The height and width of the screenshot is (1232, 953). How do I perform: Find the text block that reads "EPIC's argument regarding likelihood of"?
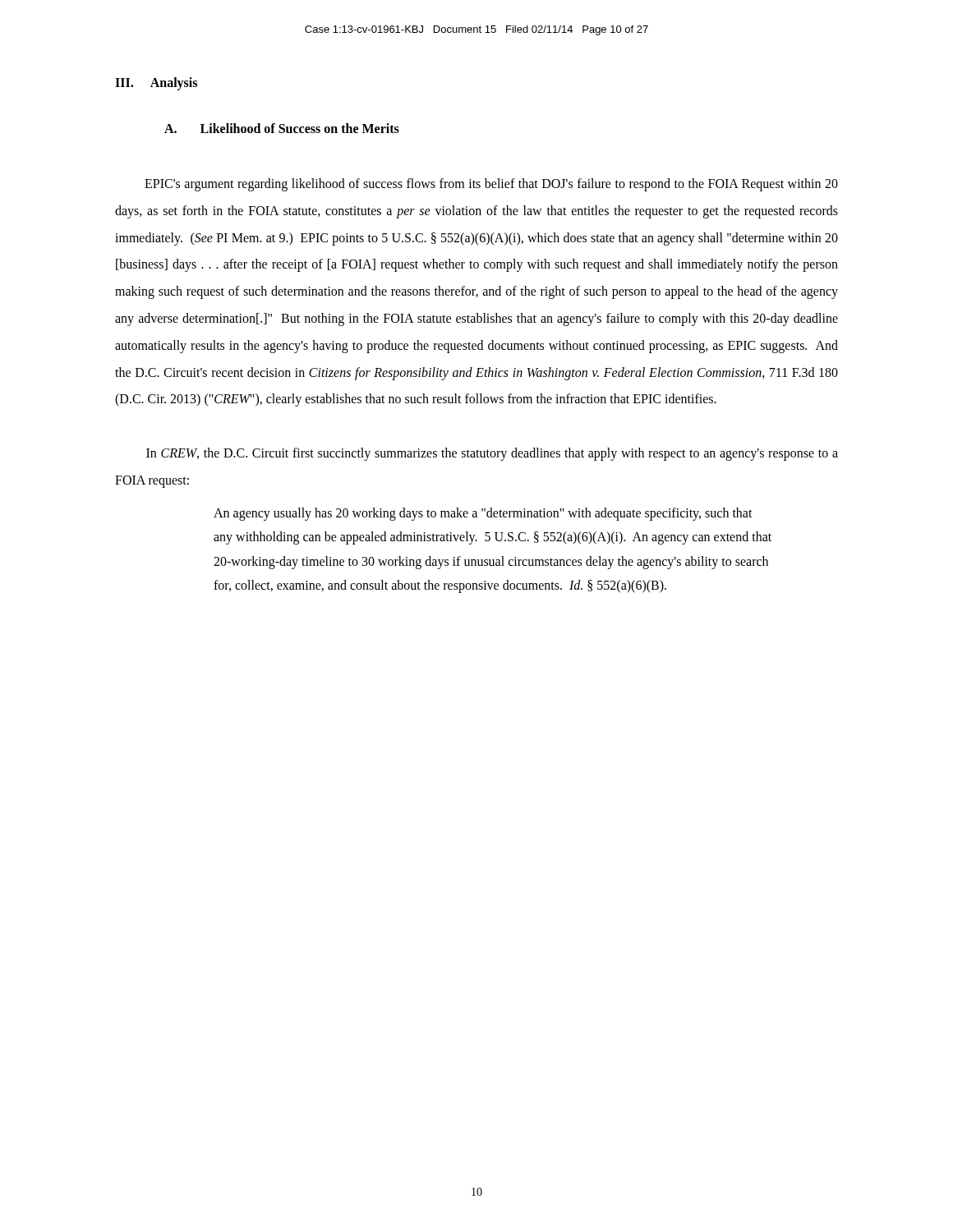point(476,387)
